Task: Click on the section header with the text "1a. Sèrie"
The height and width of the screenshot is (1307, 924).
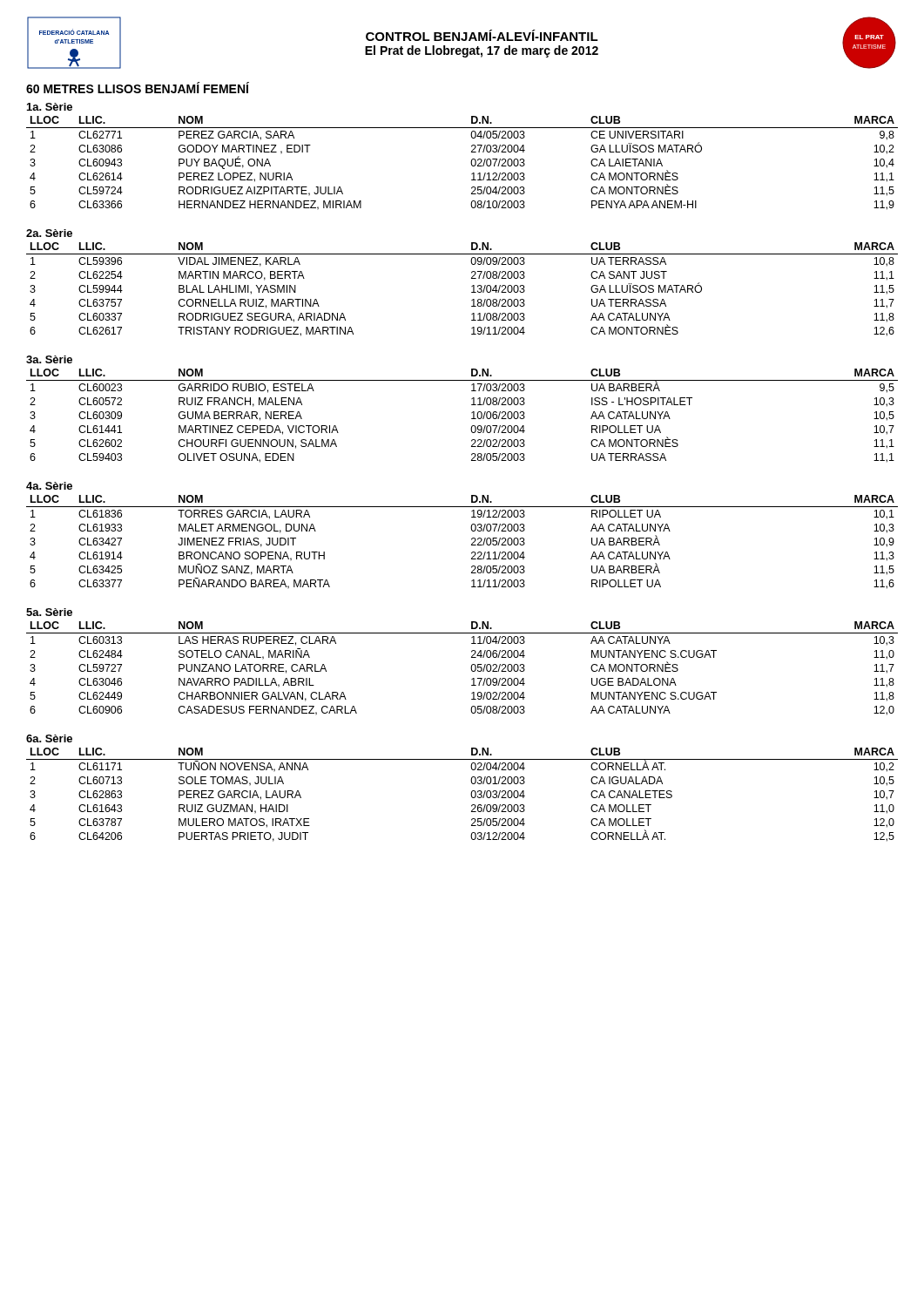Action: (49, 107)
